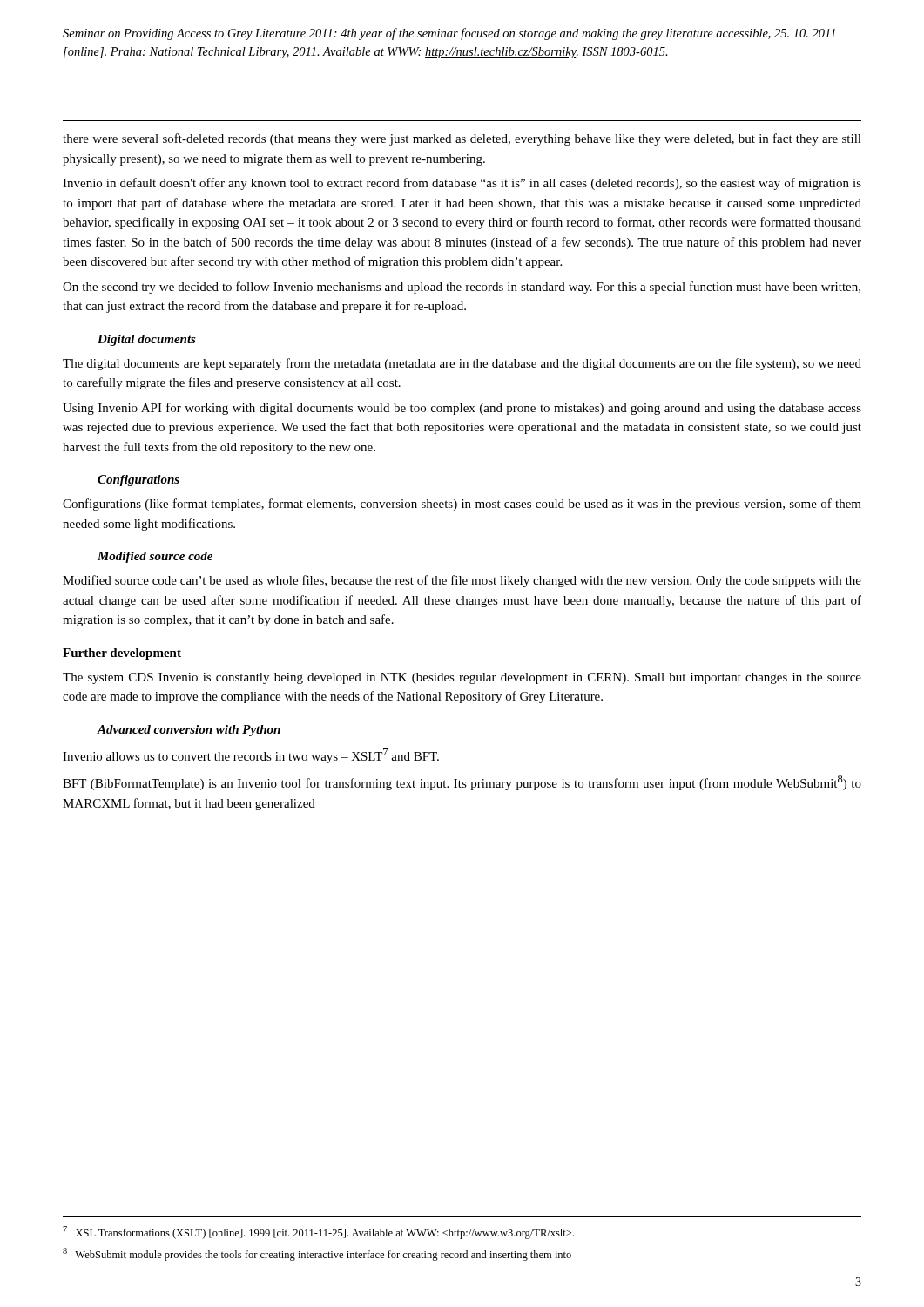Select the block starting "Advanced conversion with Python"
The image size is (924, 1307).
189,729
